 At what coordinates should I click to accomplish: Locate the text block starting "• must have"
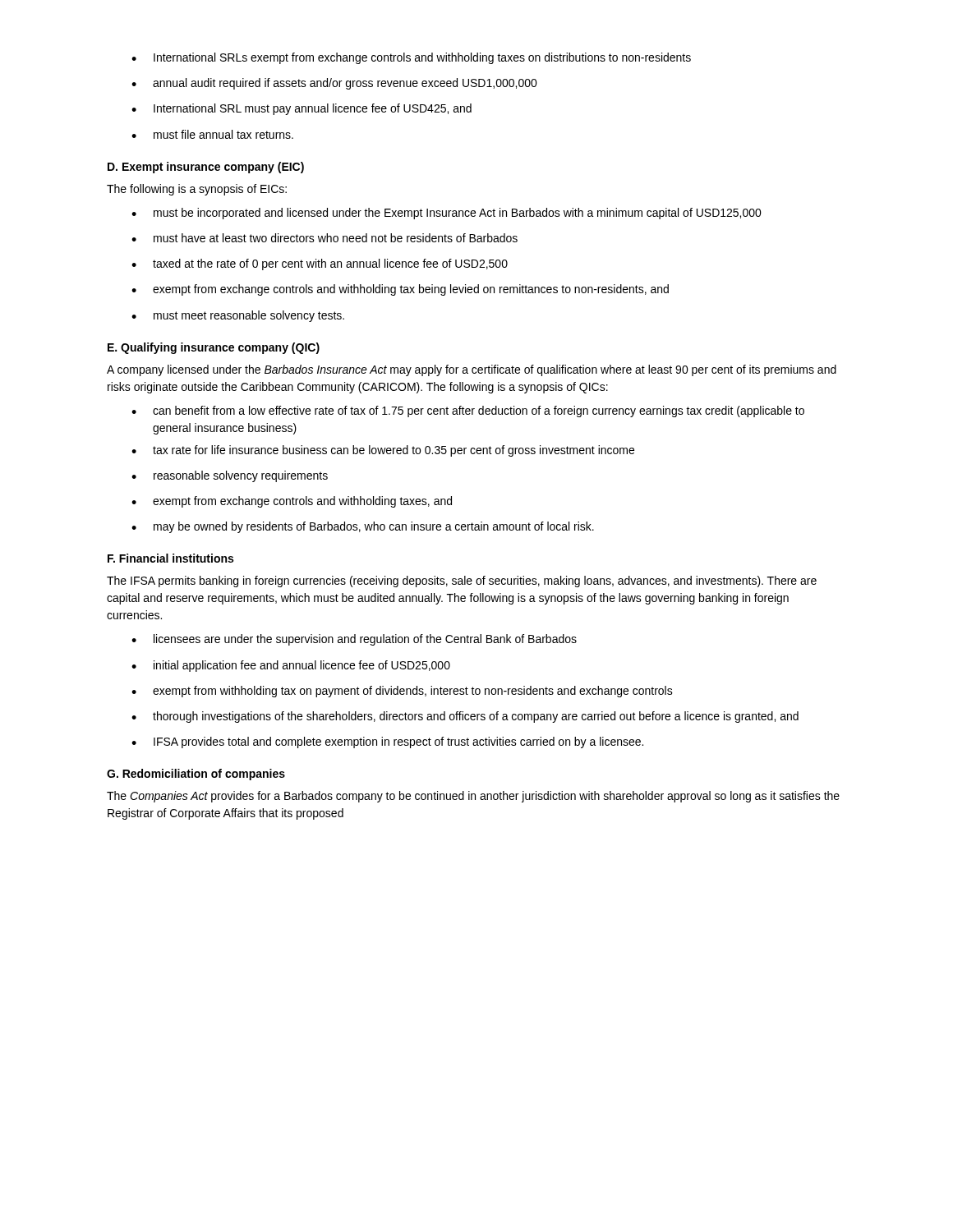pos(489,240)
